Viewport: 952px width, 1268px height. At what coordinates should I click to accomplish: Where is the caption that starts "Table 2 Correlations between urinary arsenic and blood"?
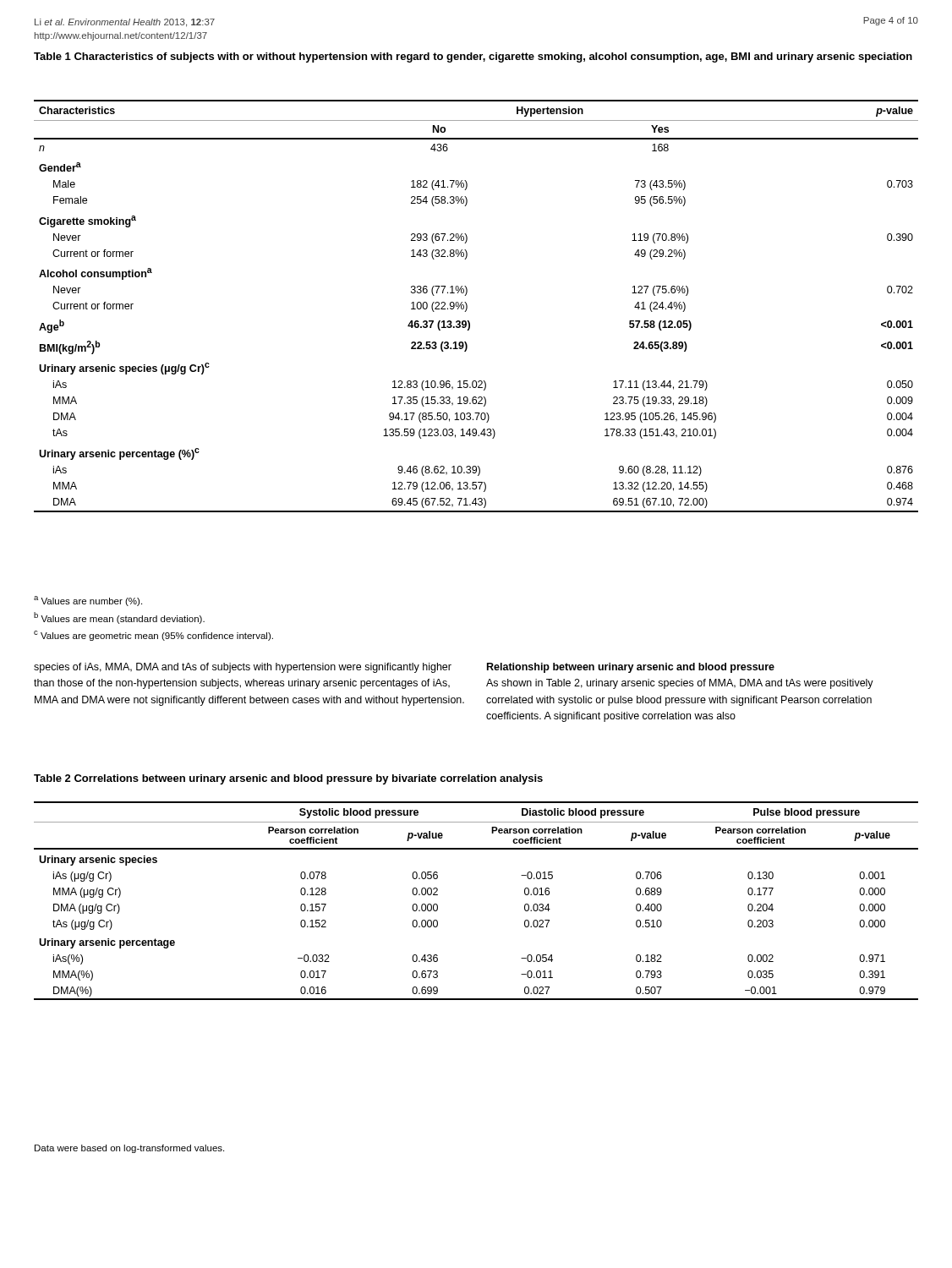288,778
